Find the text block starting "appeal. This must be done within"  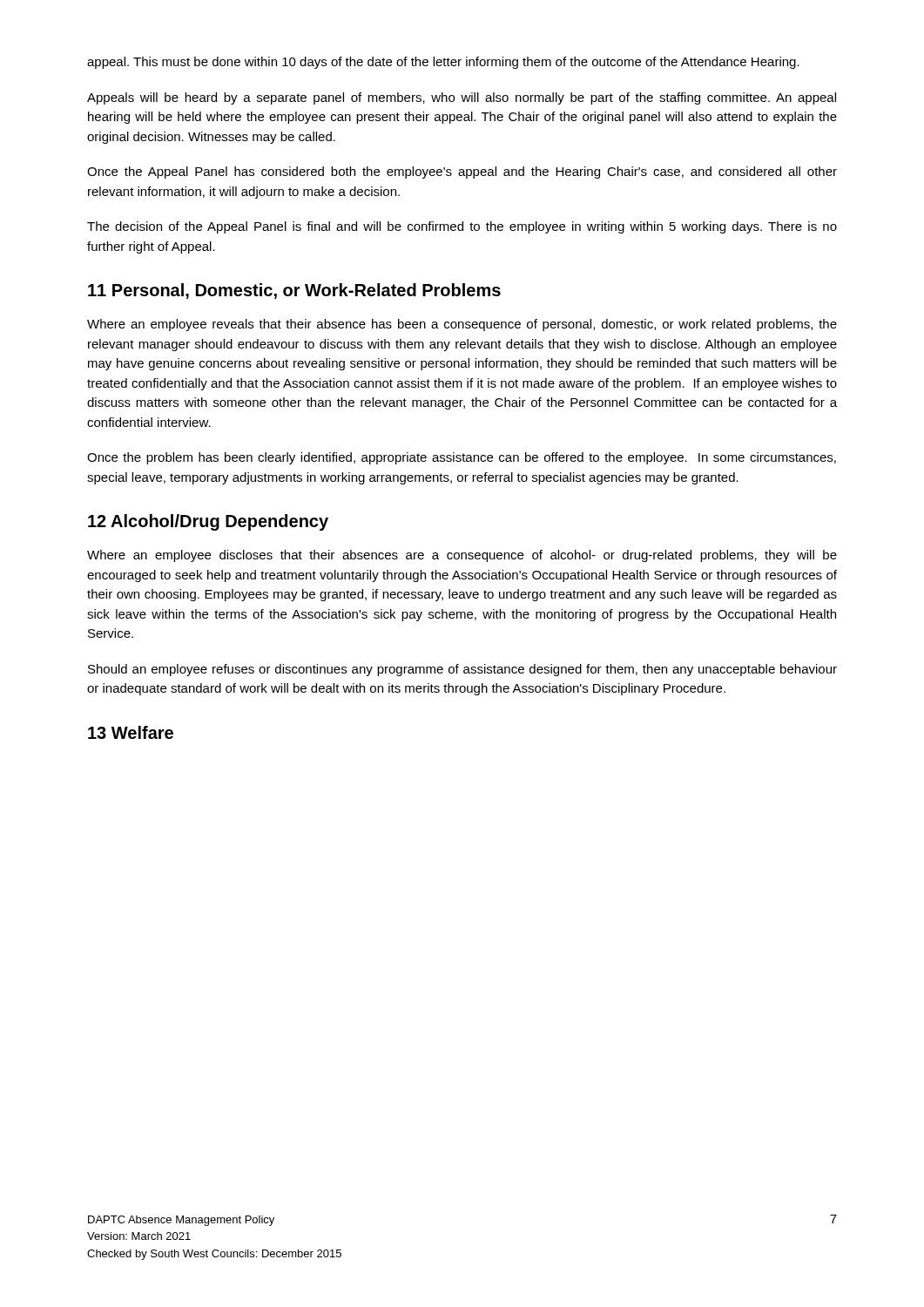click(444, 61)
